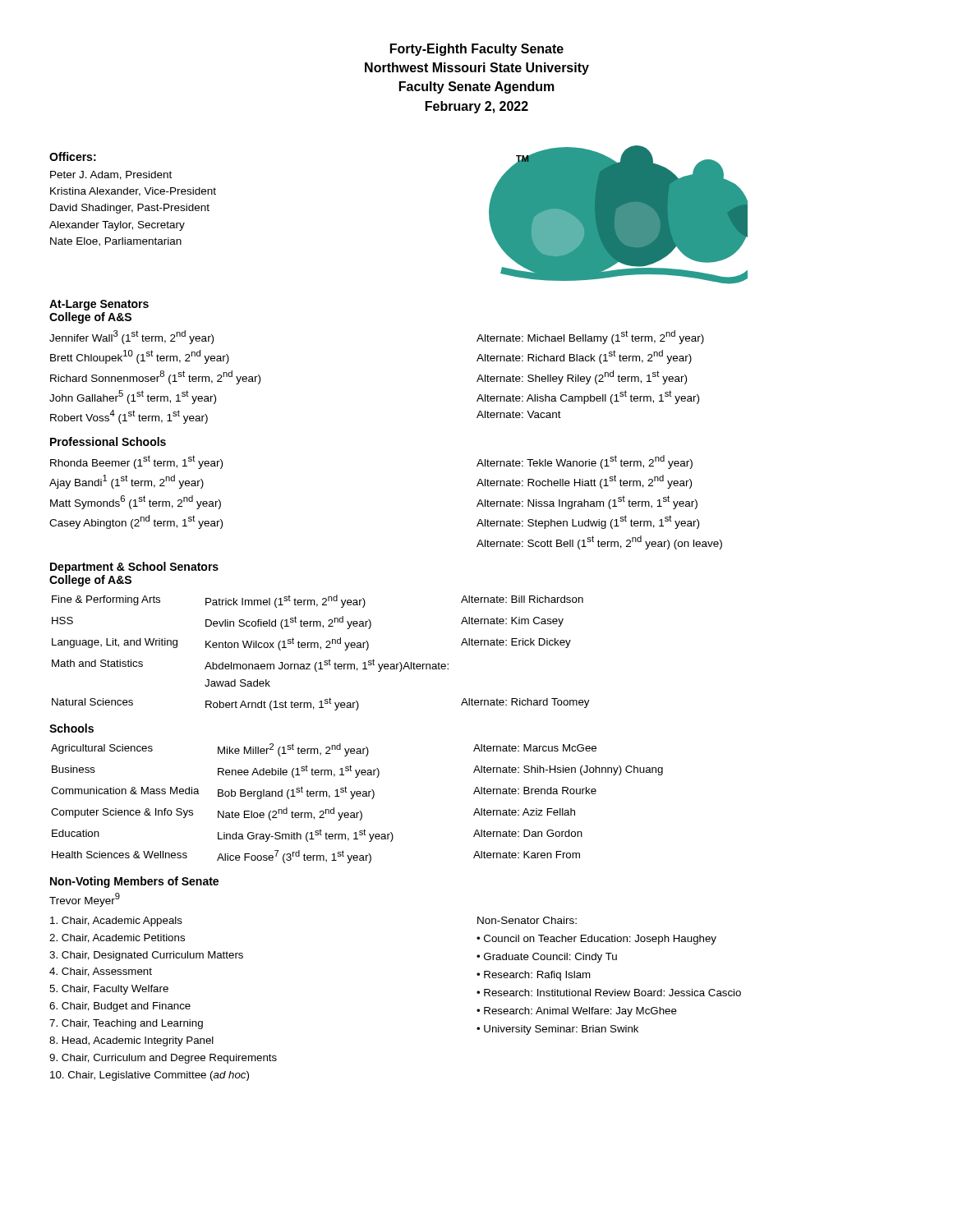Navigate to the text block starting "• Council on"
The width and height of the screenshot is (953, 1232).
pyautogui.click(x=596, y=938)
